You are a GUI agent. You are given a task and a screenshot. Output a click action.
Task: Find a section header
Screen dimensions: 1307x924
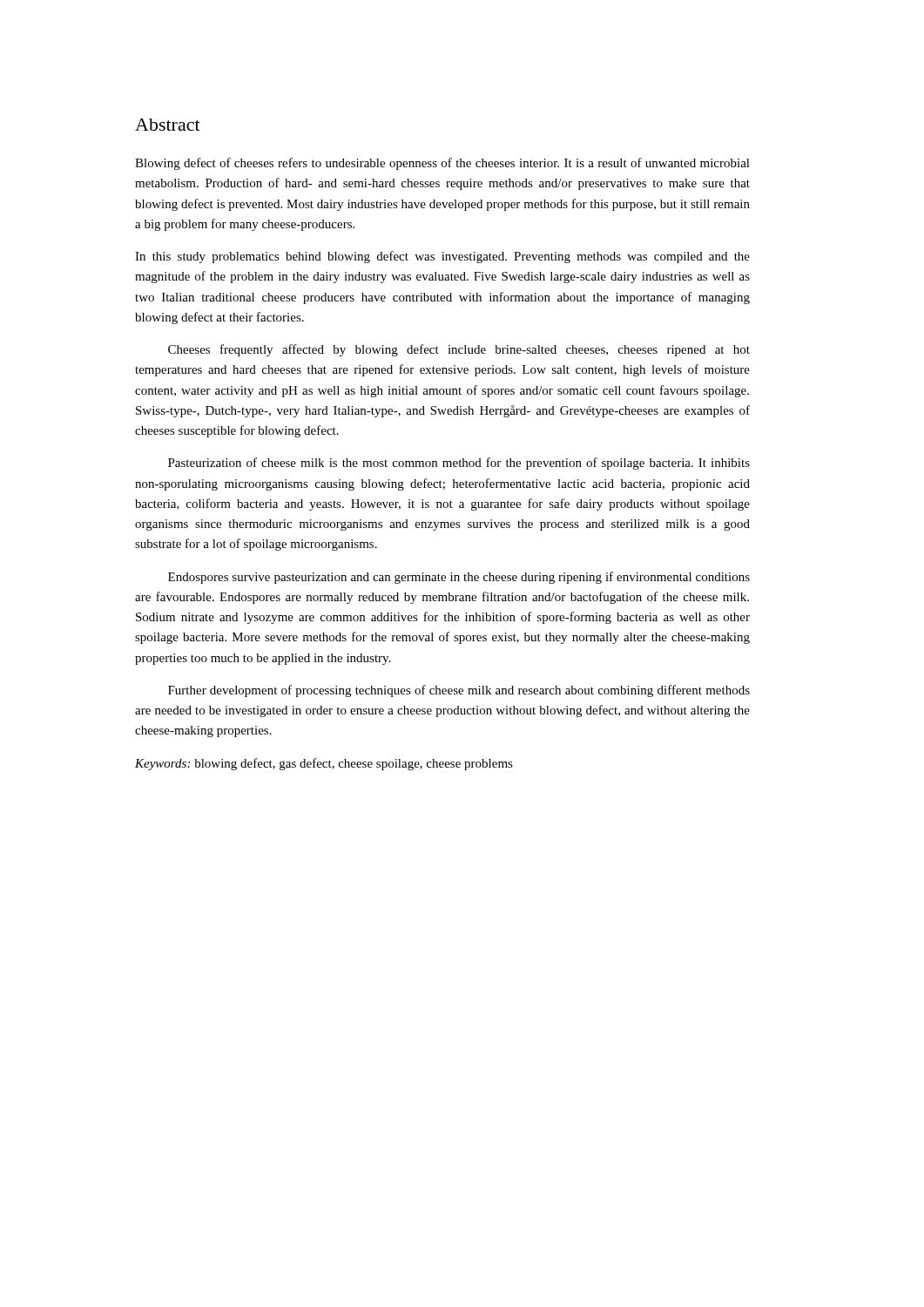coord(167,124)
